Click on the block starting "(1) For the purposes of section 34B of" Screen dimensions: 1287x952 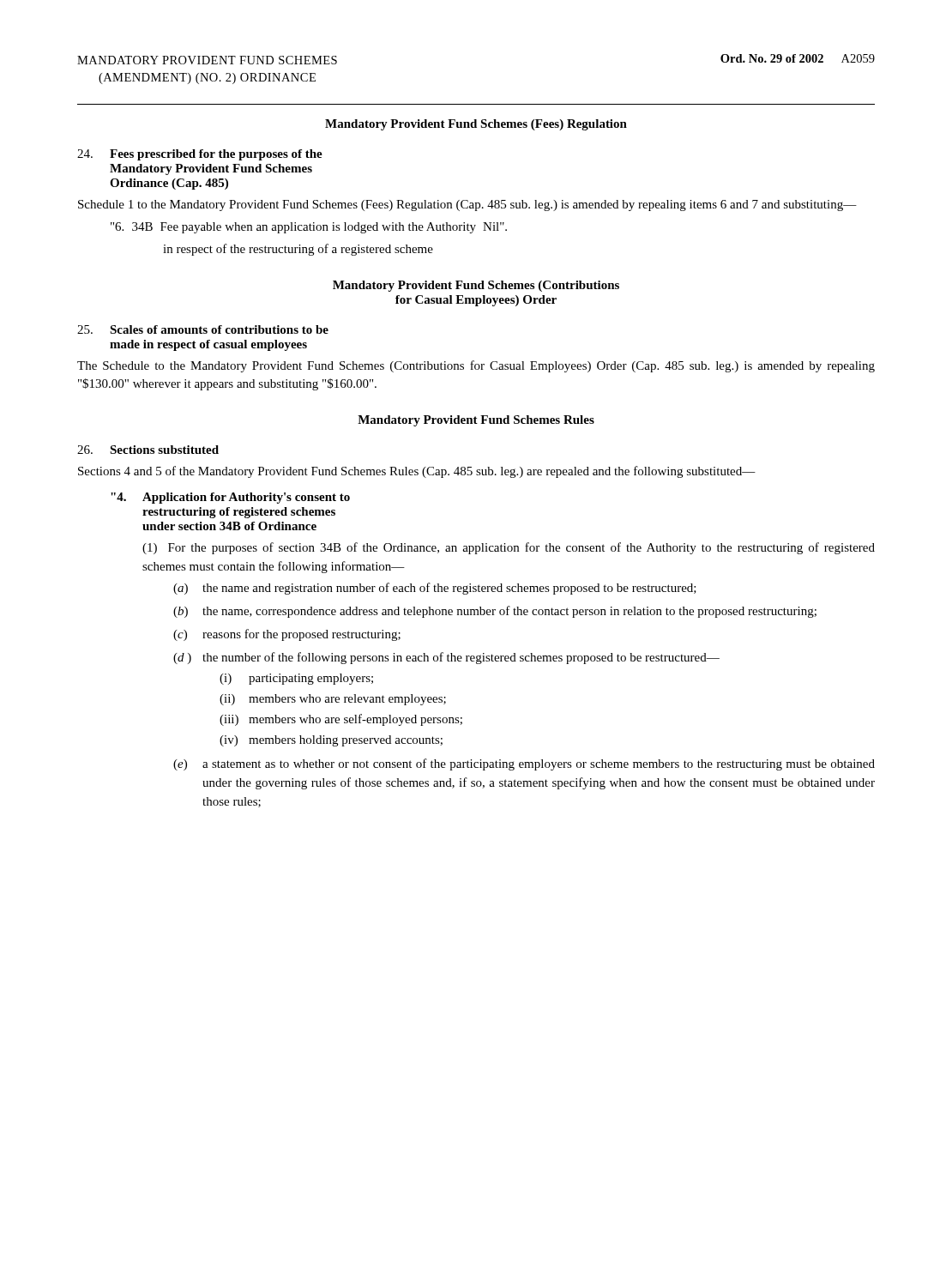509,557
